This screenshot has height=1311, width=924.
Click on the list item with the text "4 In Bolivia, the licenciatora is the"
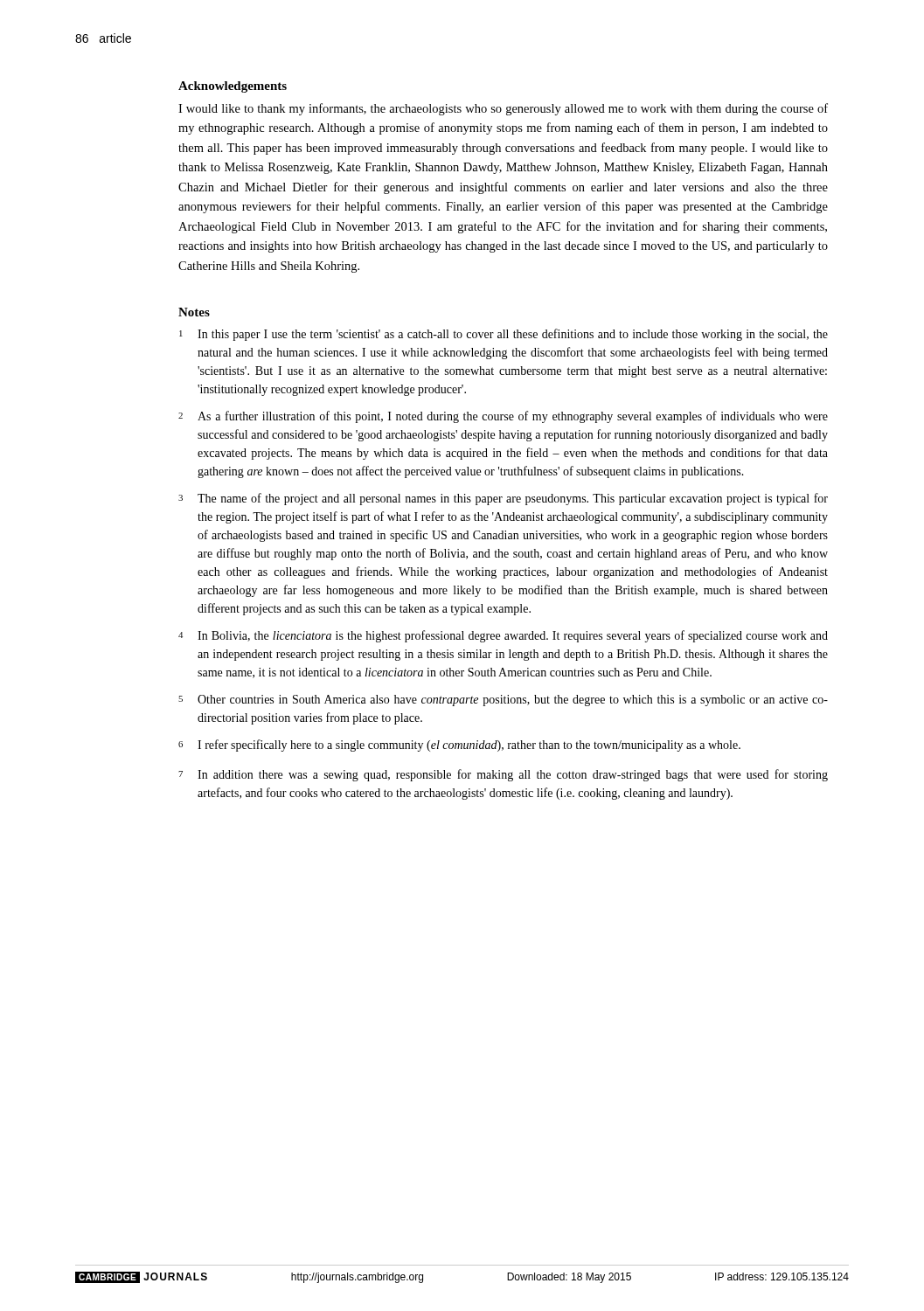pos(503,654)
